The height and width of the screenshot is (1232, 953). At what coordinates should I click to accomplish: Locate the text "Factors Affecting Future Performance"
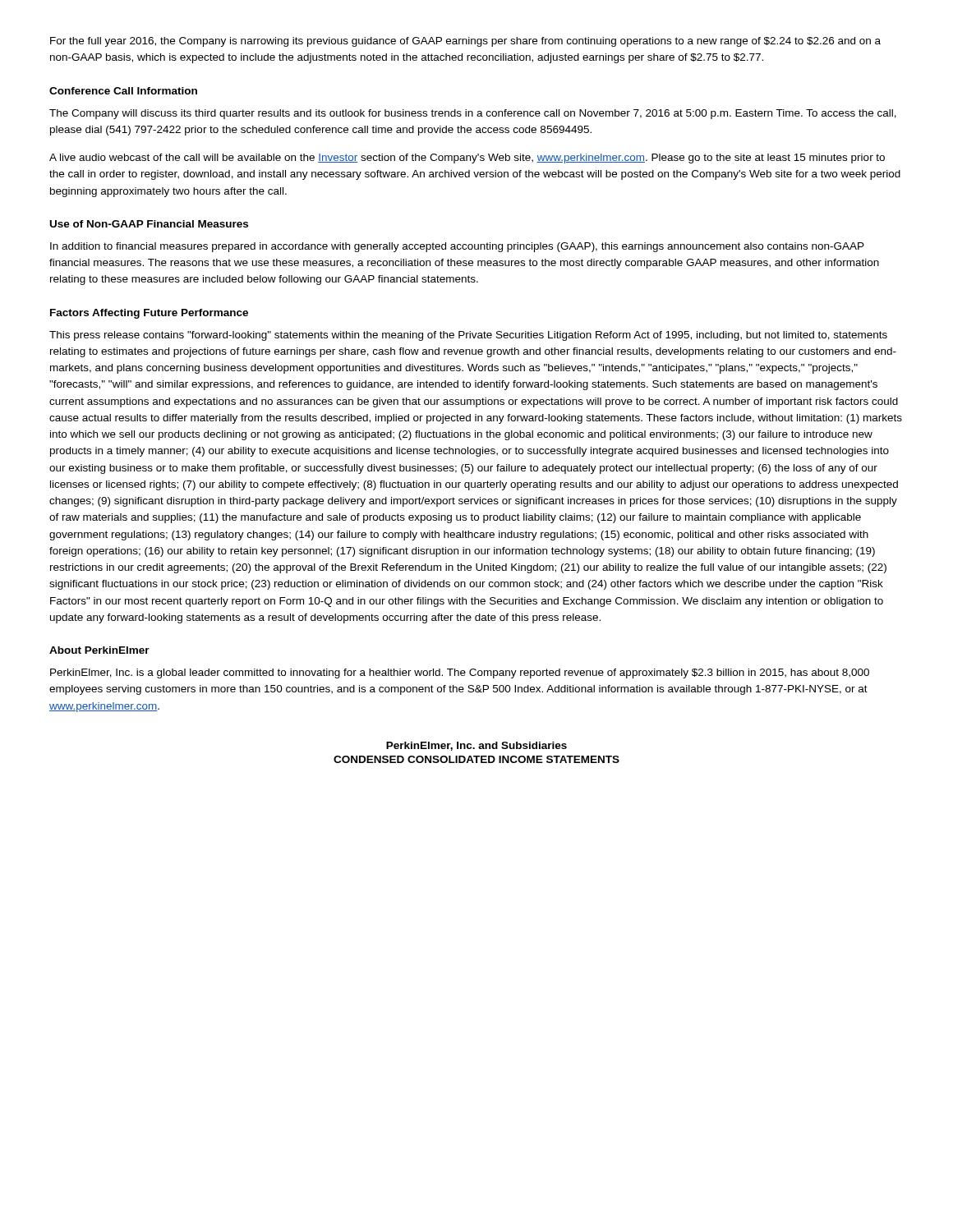(x=149, y=312)
